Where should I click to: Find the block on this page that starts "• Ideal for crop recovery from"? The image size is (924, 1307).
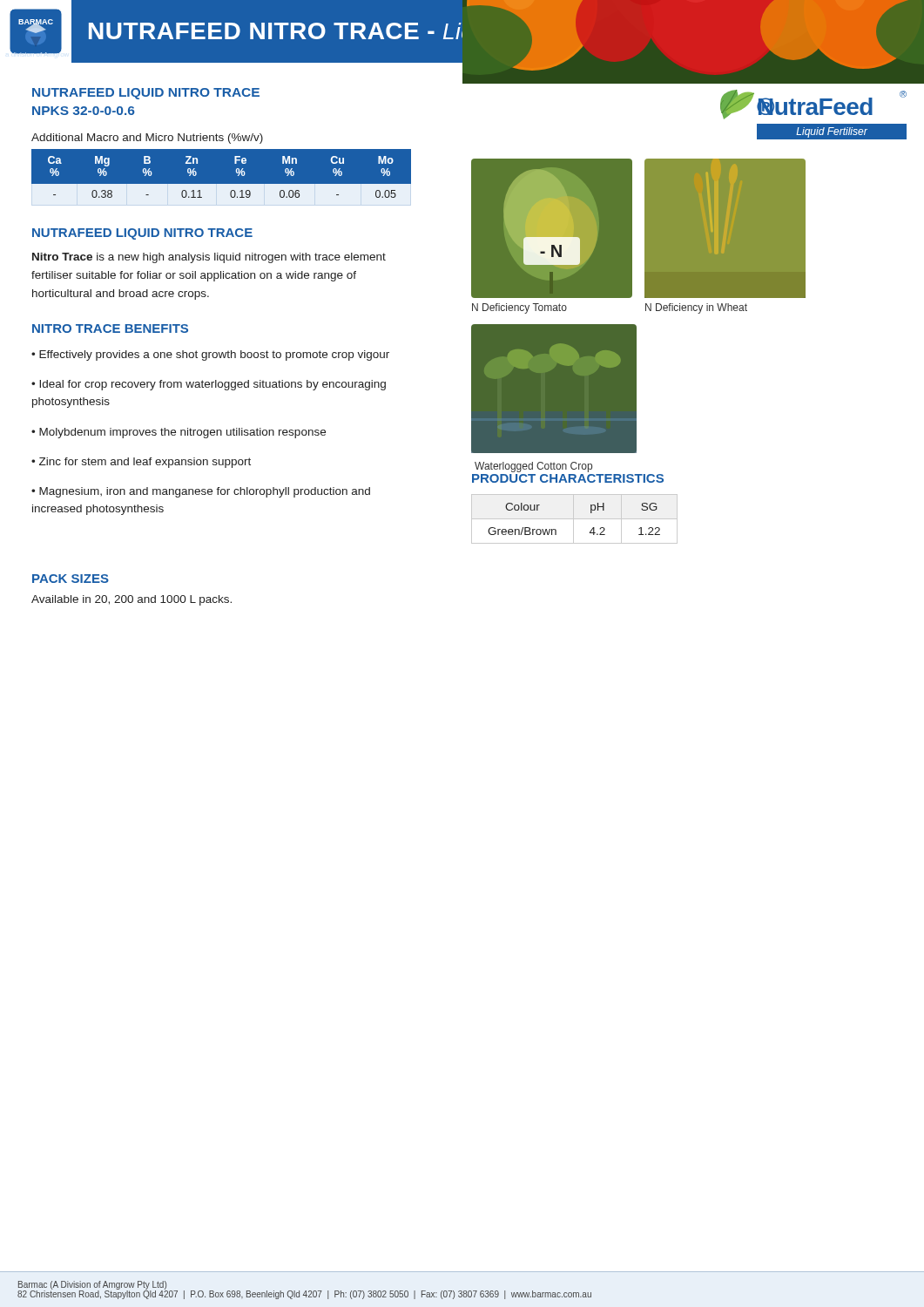point(209,393)
